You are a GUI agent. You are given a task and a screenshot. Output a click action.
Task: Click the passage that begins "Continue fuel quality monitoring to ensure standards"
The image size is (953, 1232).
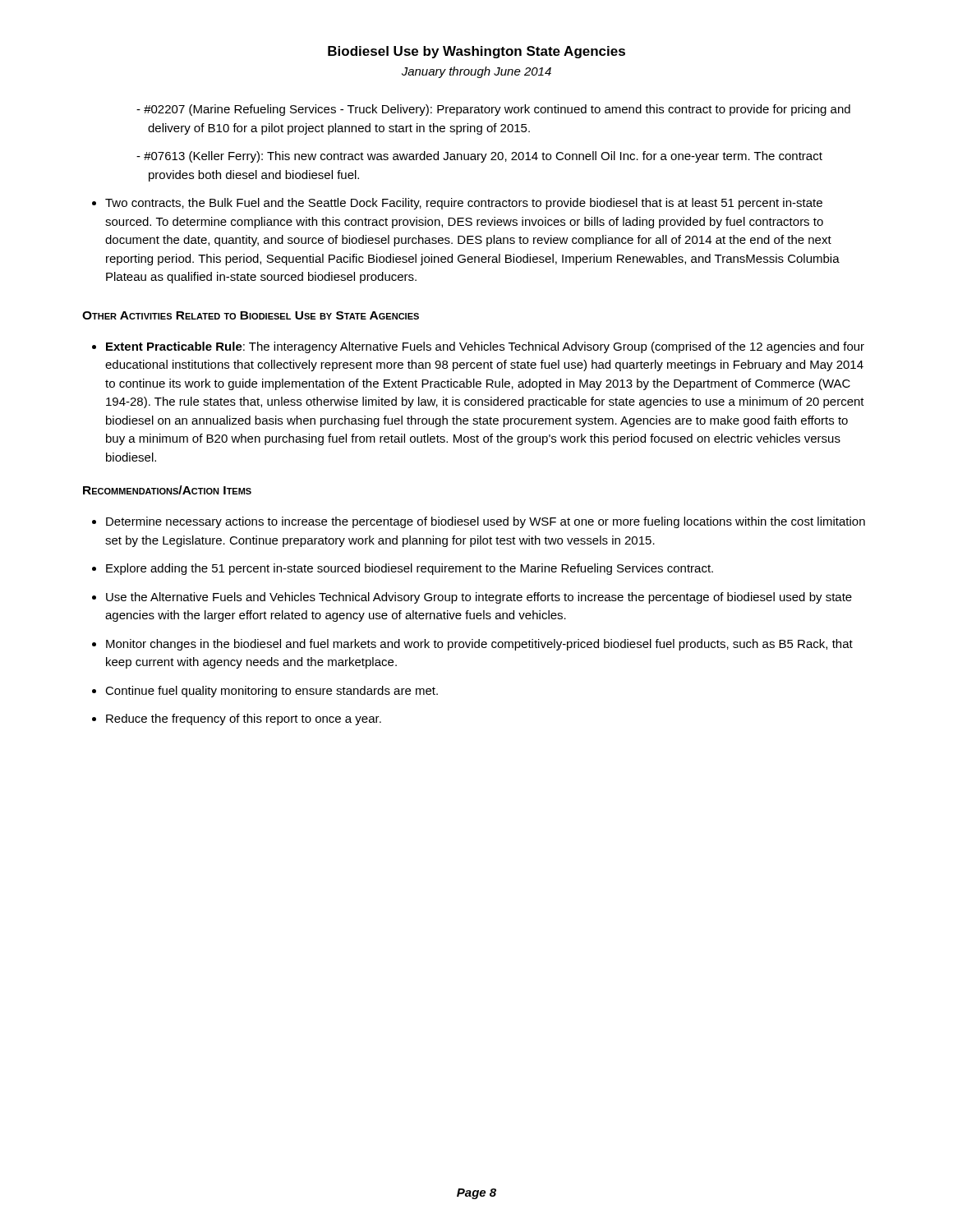coord(272,690)
